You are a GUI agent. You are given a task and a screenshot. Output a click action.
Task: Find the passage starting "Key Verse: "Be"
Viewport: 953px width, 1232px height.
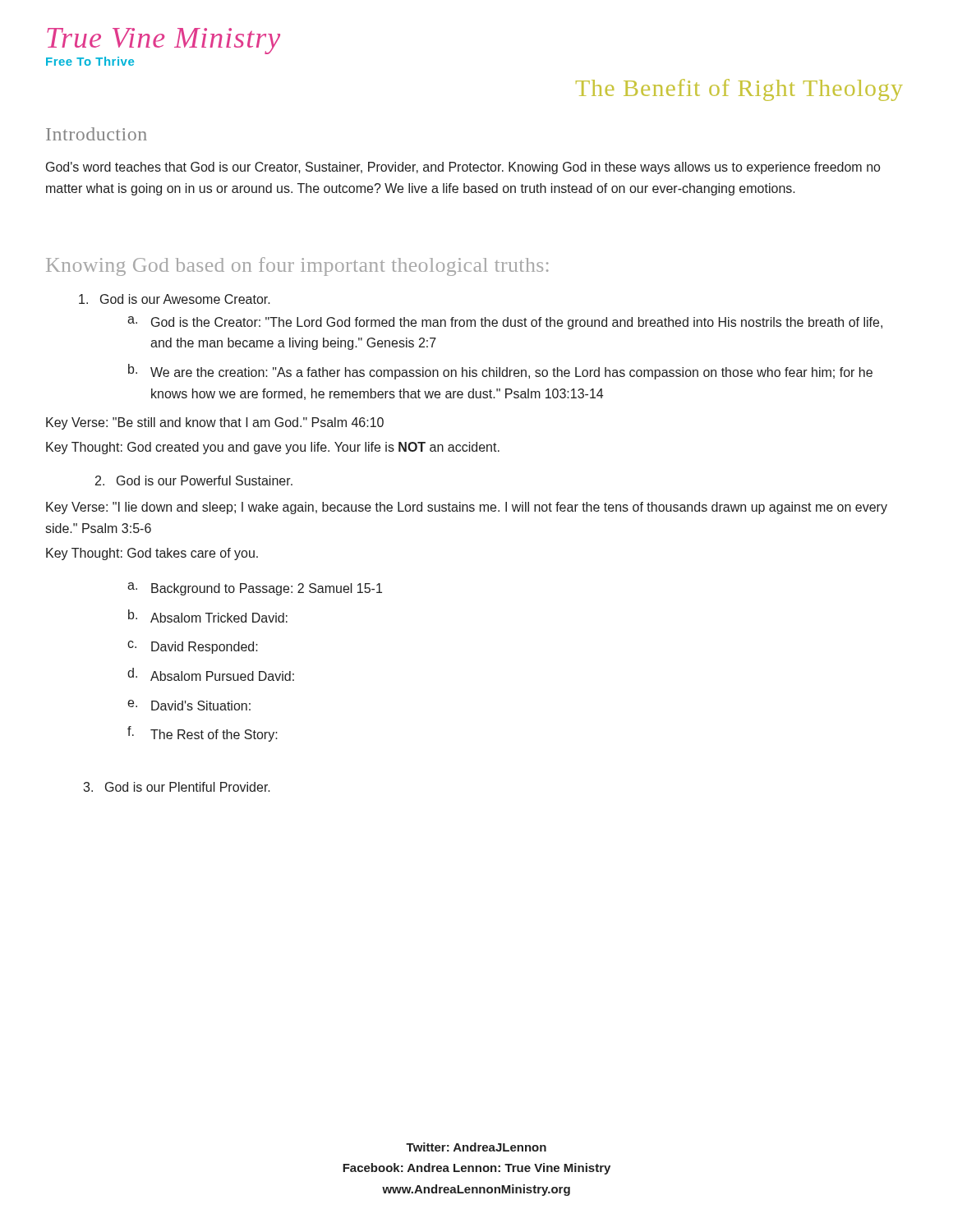[215, 423]
